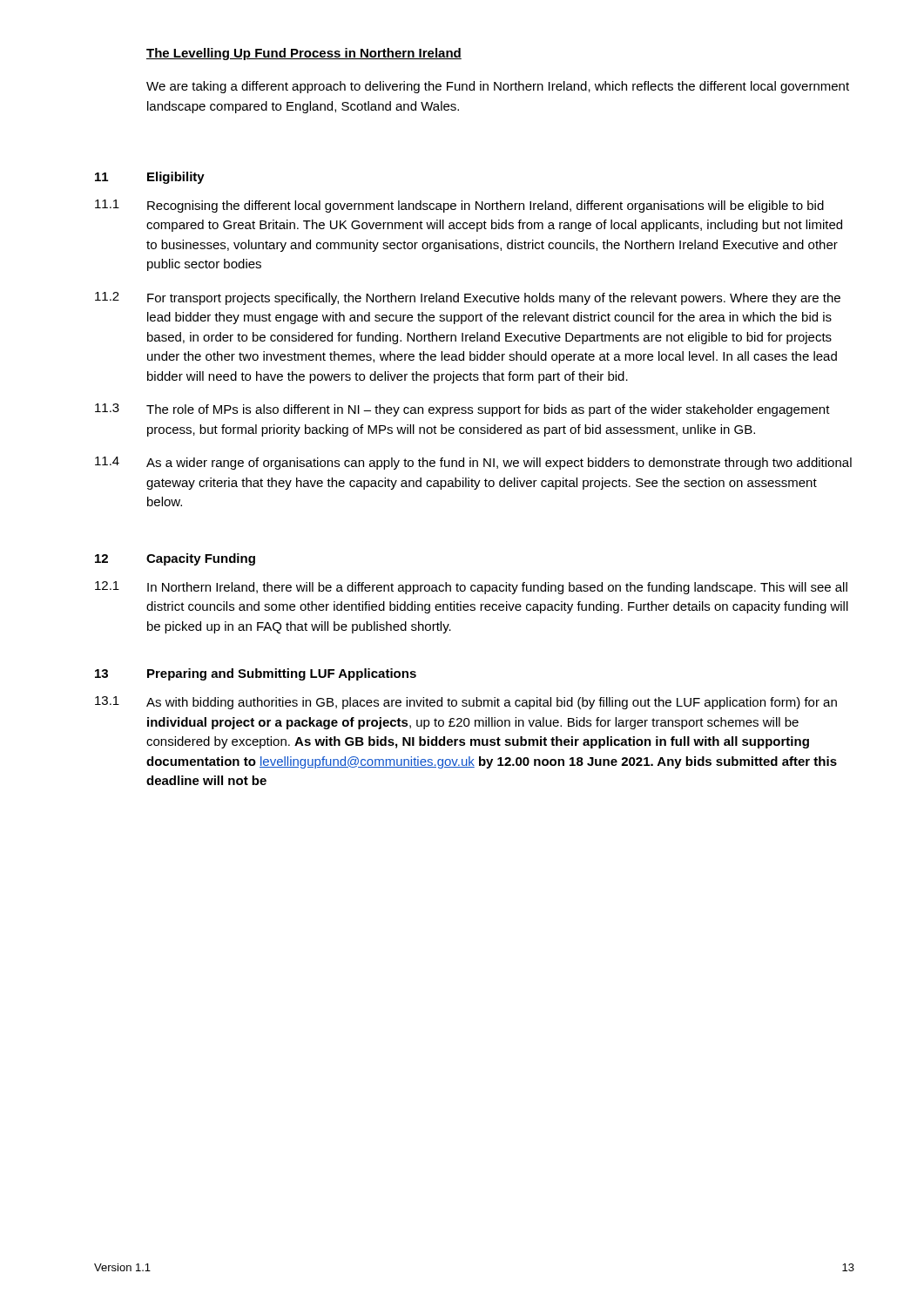Screen dimensions: 1307x924
Task: Point to the passage starting "1 As with bidding authorities in GB,"
Action: pyautogui.click(x=474, y=742)
